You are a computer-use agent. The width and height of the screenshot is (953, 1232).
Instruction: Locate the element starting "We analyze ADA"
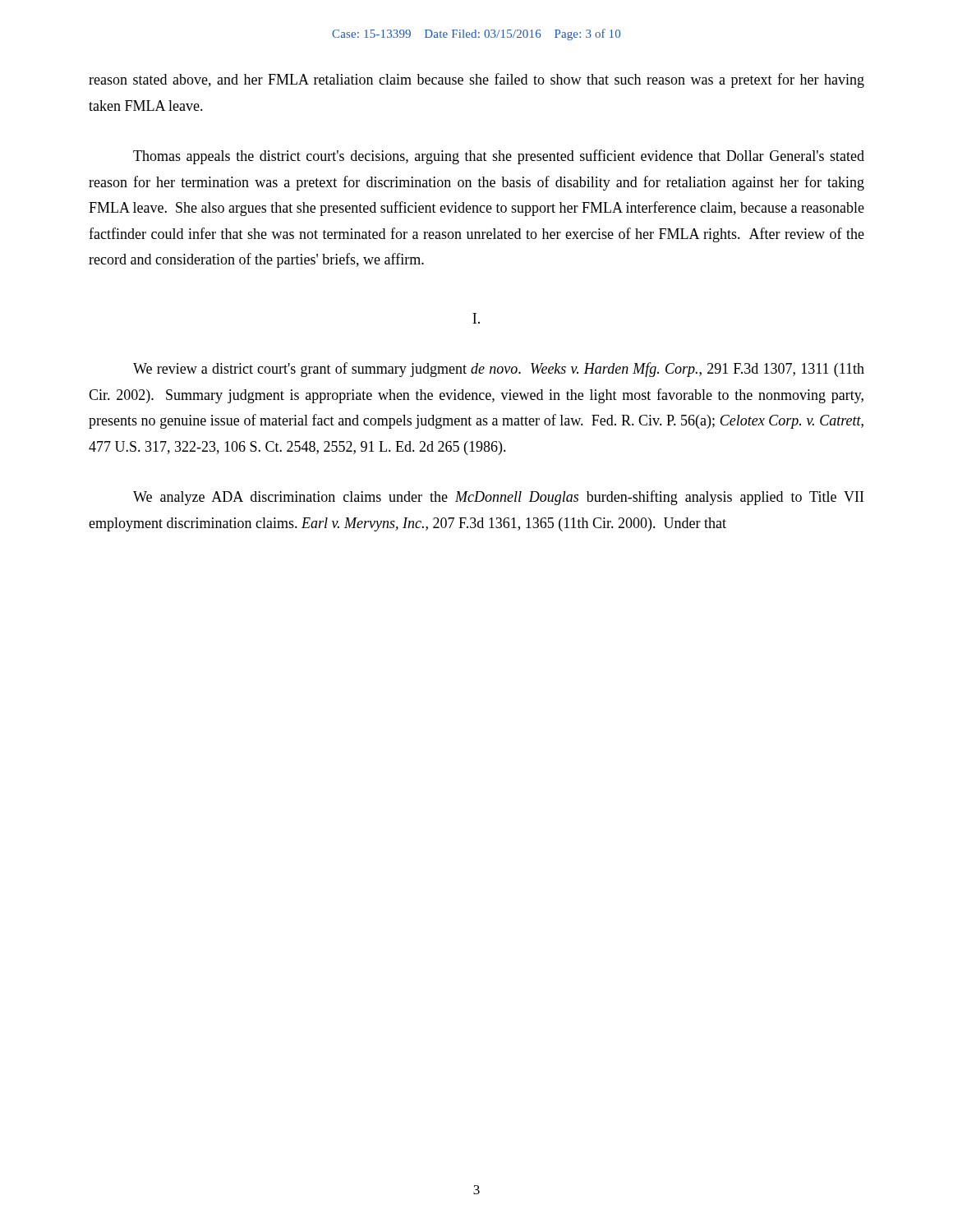click(476, 511)
